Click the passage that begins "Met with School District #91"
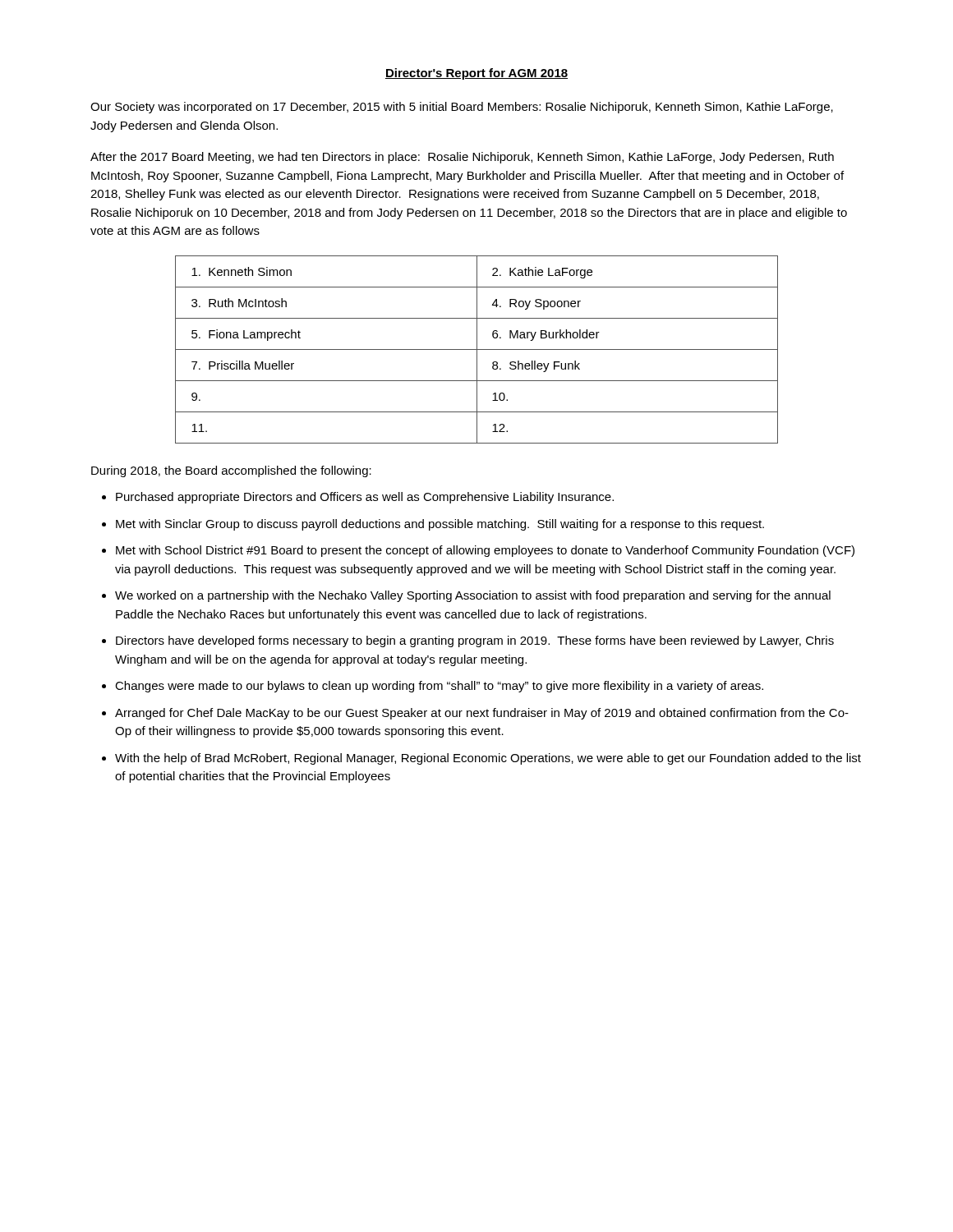953x1232 pixels. [x=485, y=559]
